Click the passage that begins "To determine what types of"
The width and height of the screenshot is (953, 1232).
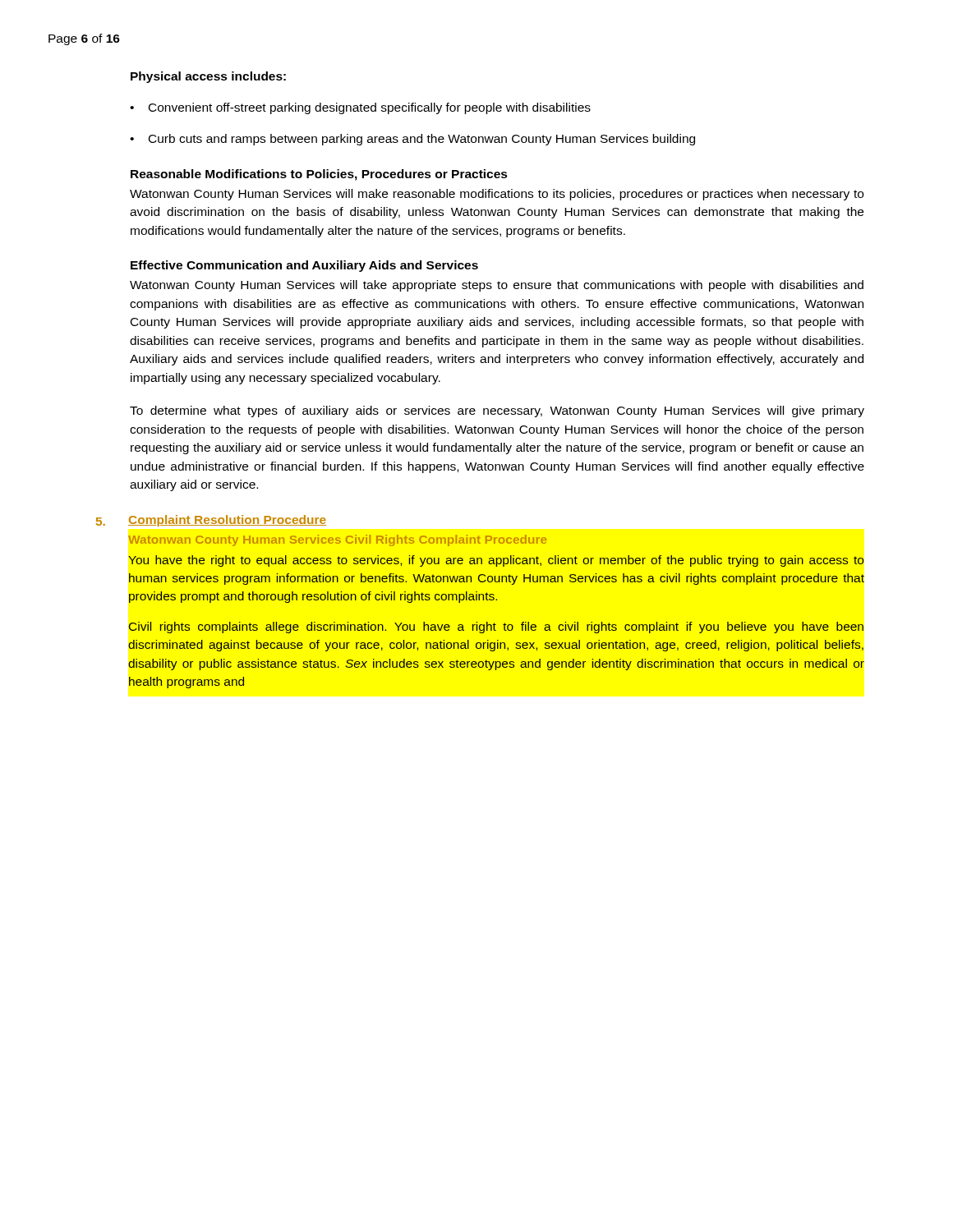497,447
